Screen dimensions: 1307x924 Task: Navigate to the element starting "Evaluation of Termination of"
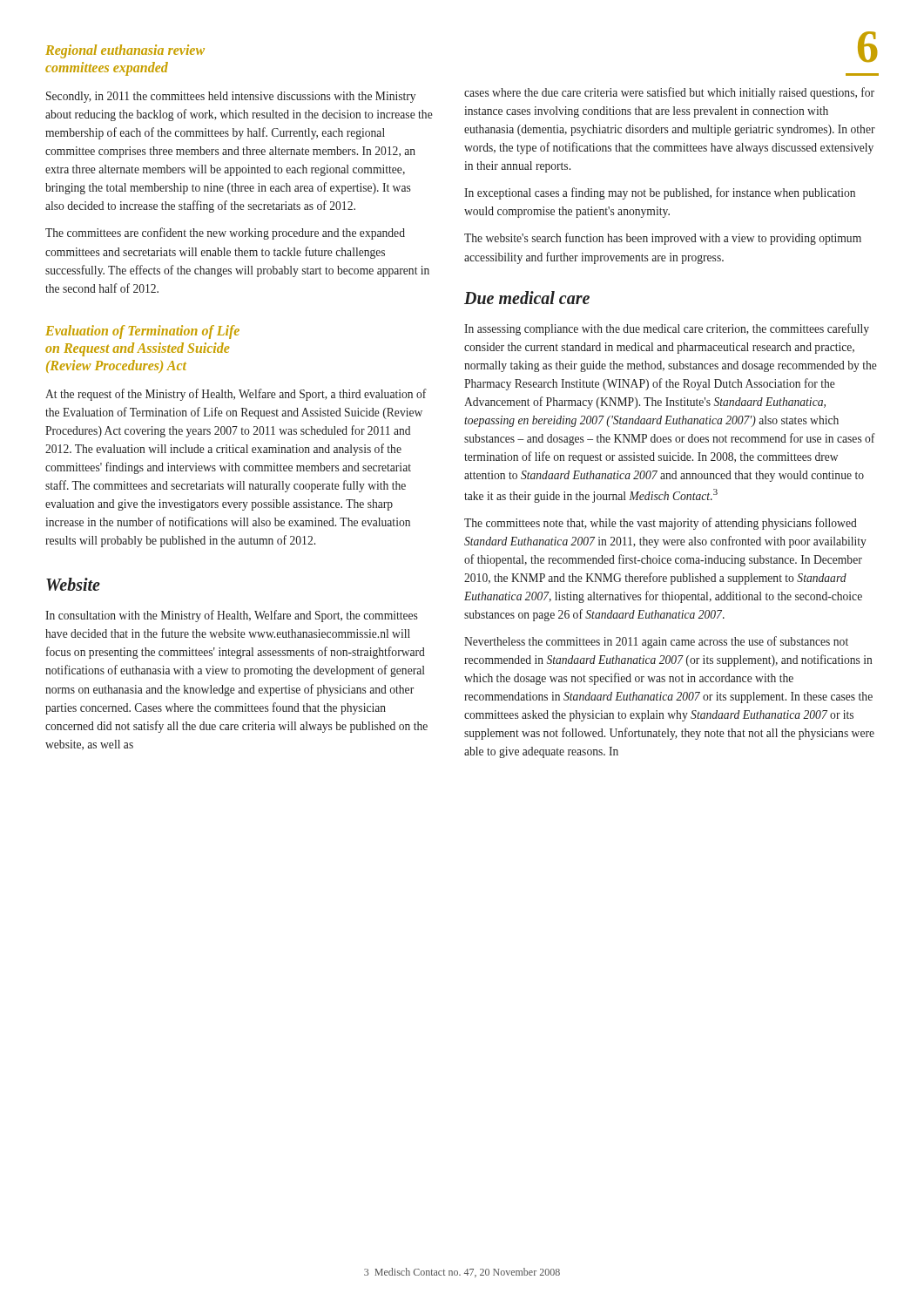[143, 348]
